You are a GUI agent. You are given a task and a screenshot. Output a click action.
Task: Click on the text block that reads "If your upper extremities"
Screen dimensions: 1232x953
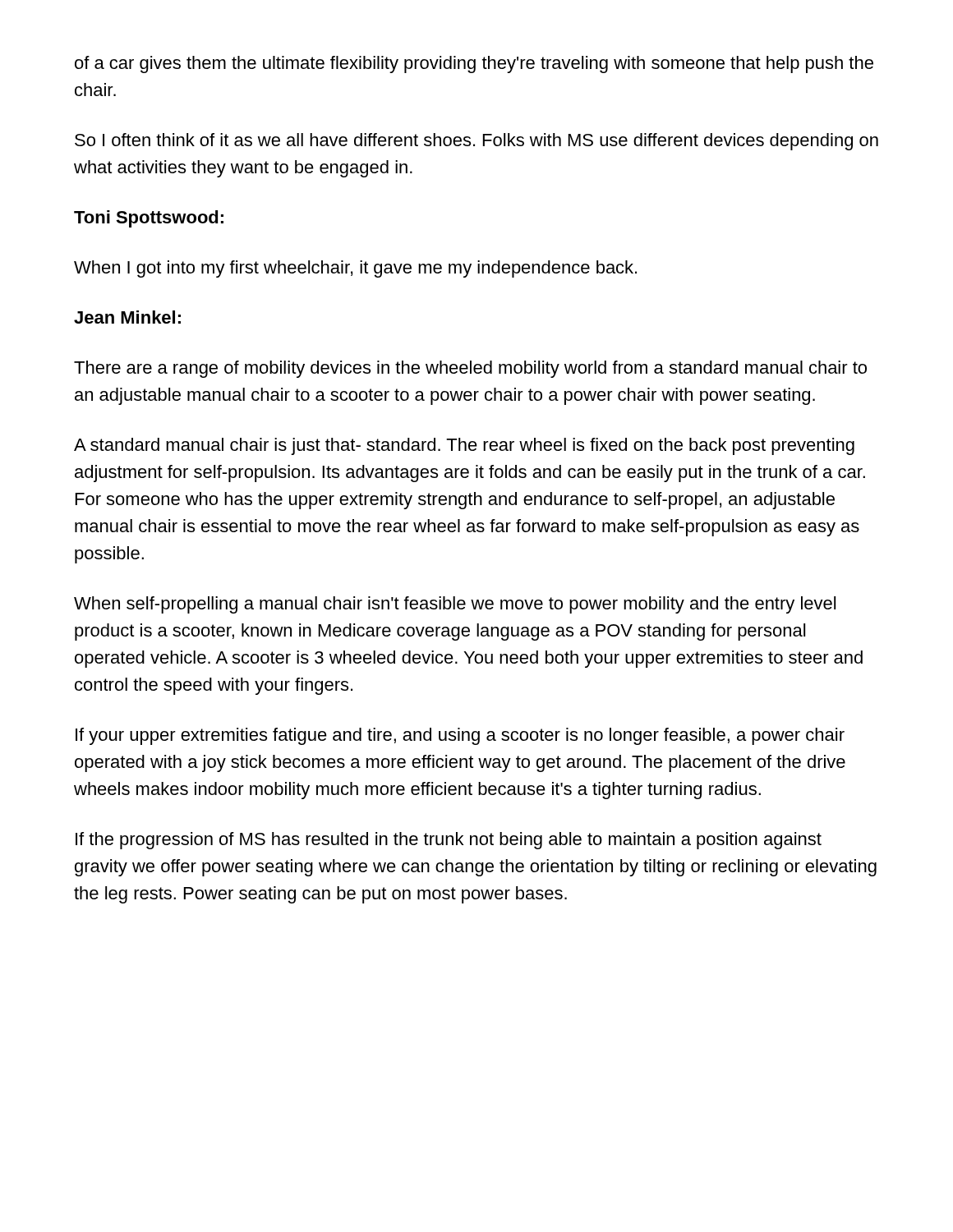(x=460, y=762)
